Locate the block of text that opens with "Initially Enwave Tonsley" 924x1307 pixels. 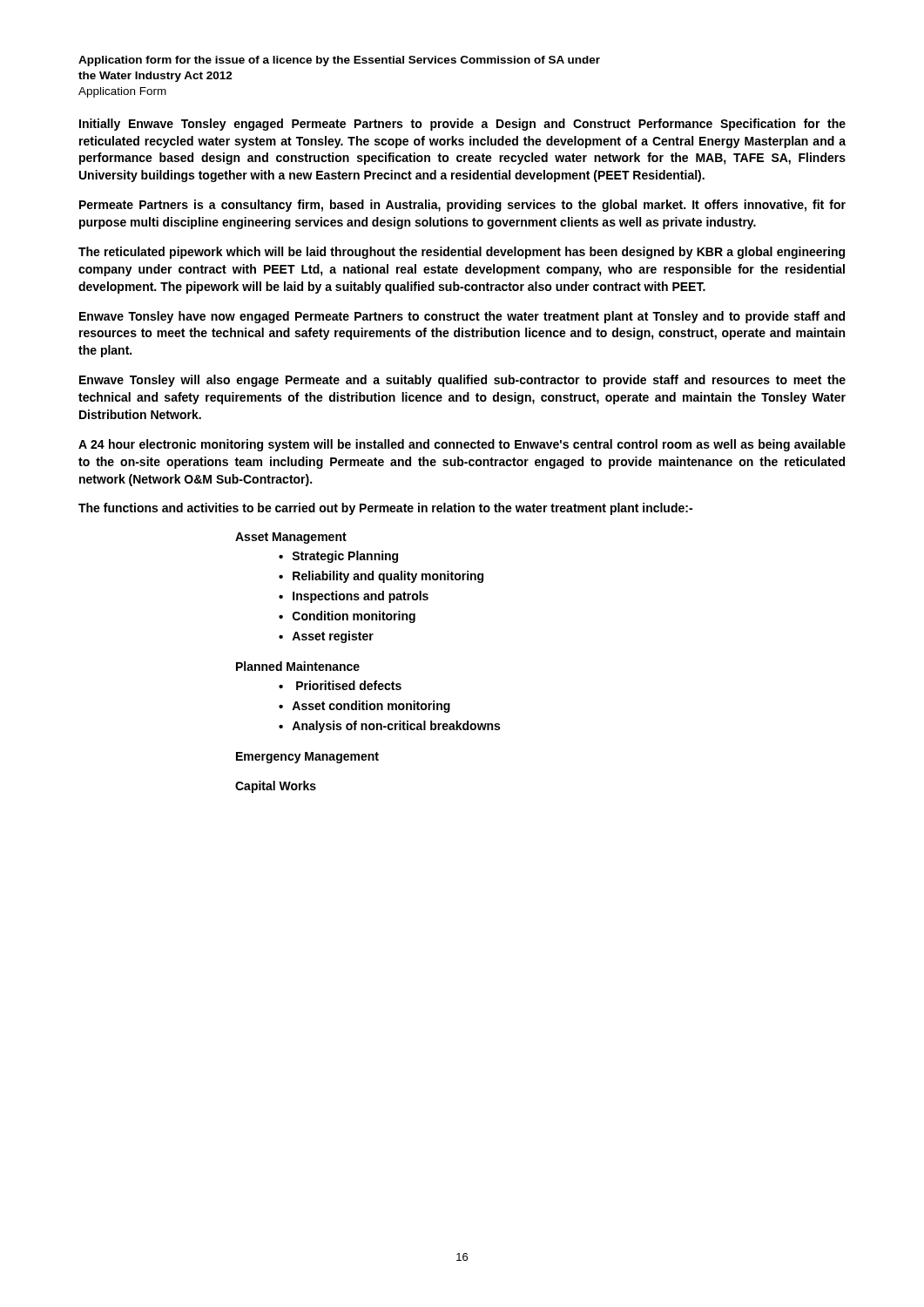tap(462, 149)
